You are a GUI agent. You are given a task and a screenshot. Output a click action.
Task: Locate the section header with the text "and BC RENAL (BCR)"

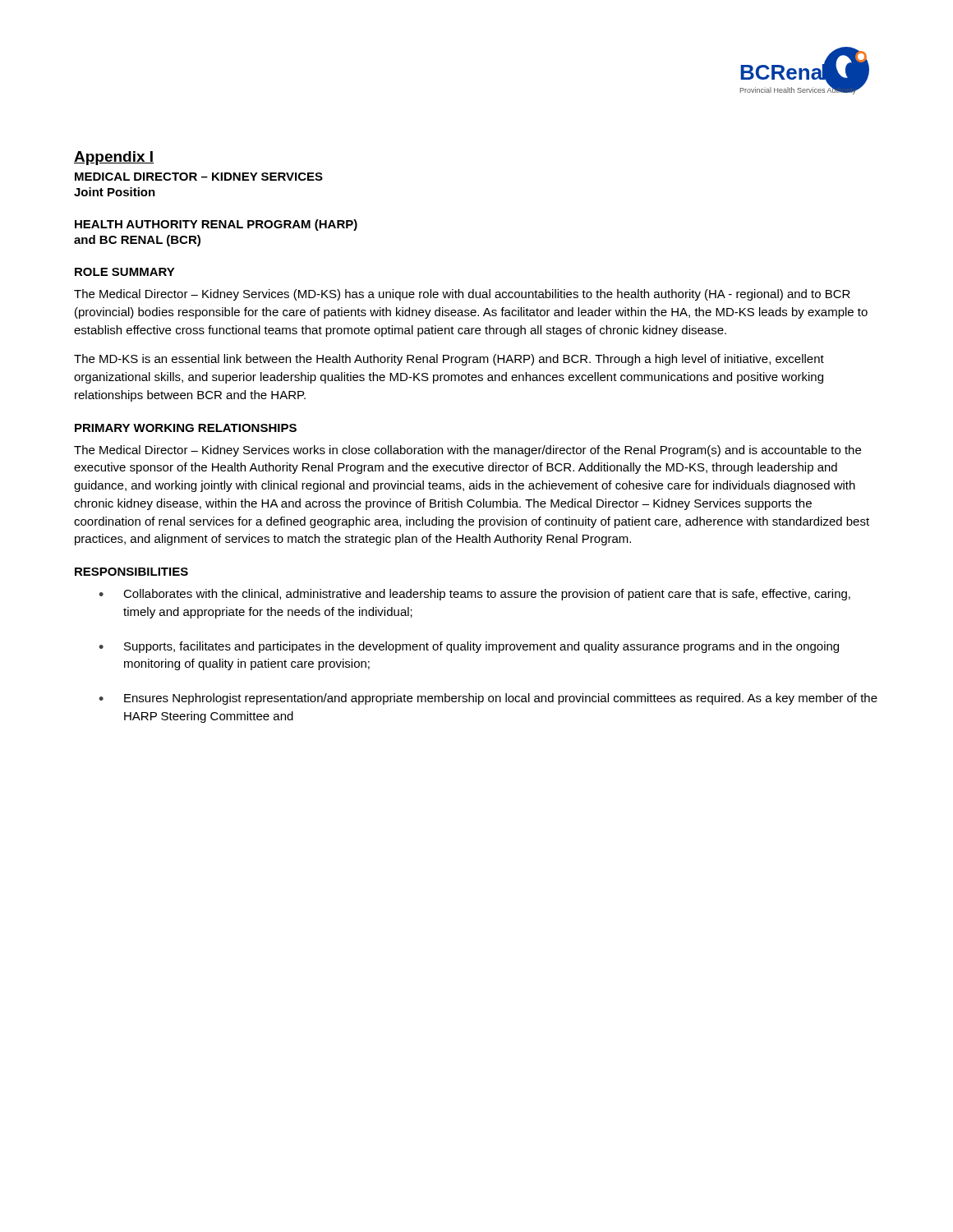point(138,239)
